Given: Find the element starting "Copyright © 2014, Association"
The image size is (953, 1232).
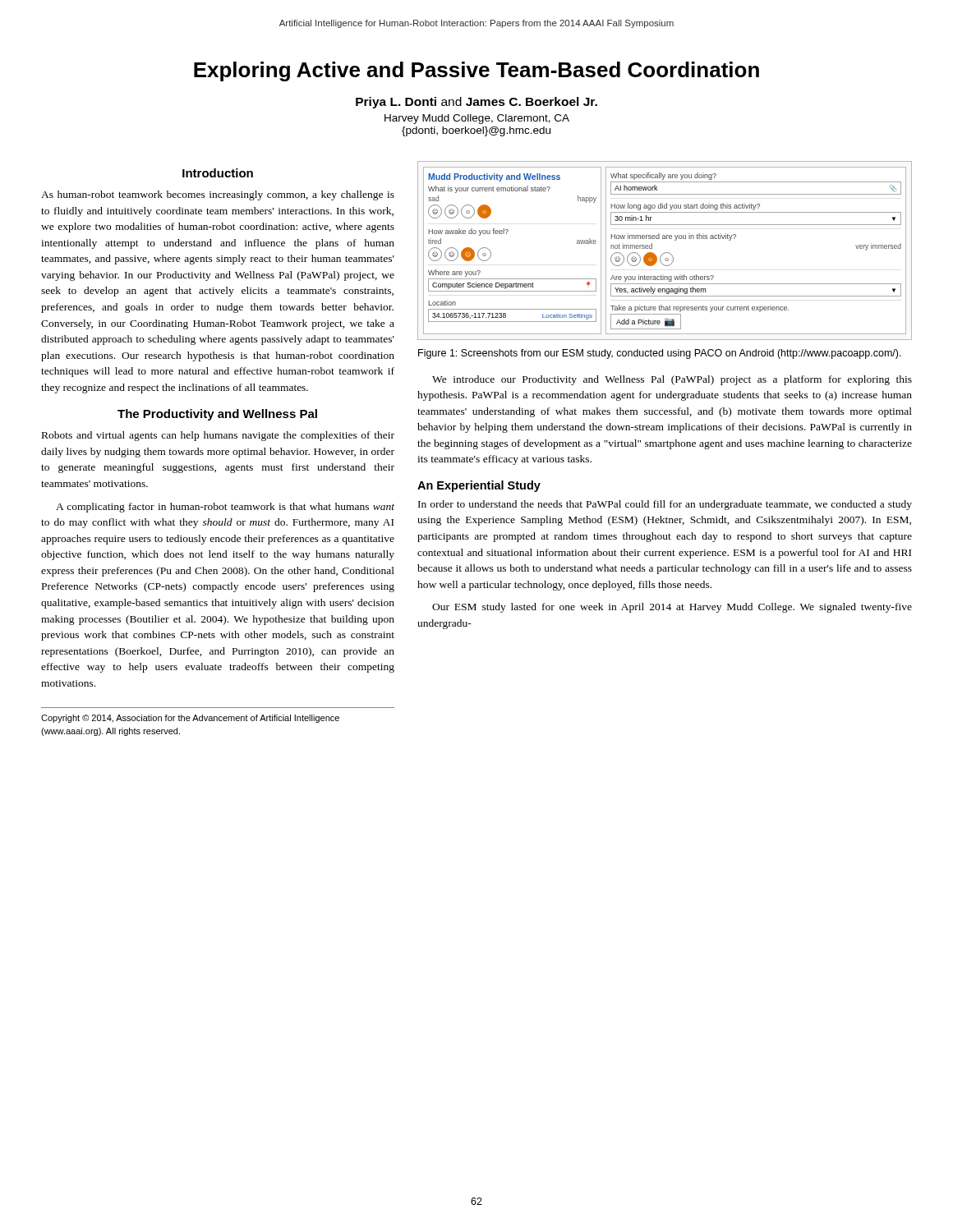Looking at the screenshot, I should (x=218, y=725).
